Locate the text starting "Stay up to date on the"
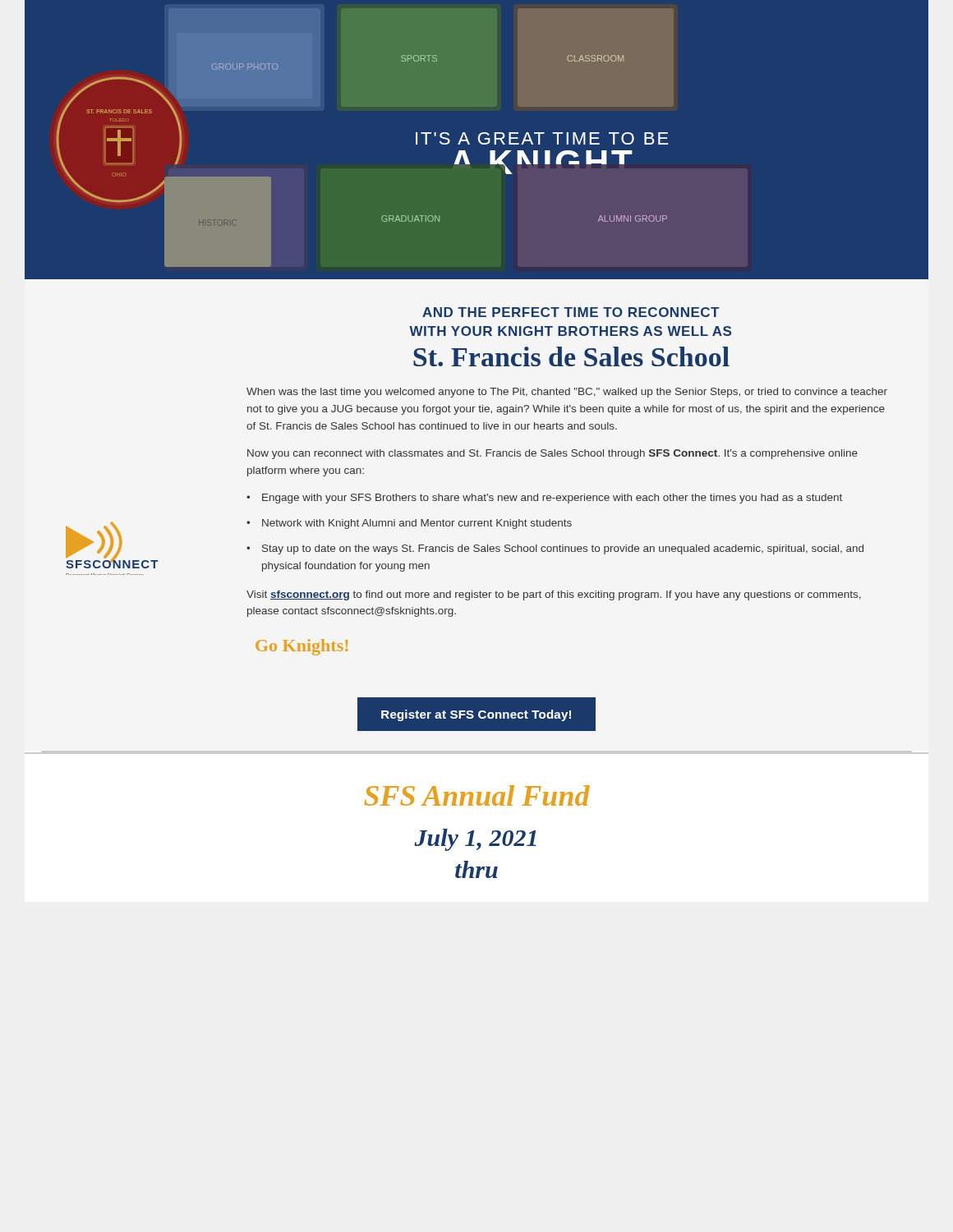The width and height of the screenshot is (953, 1232). tap(563, 557)
